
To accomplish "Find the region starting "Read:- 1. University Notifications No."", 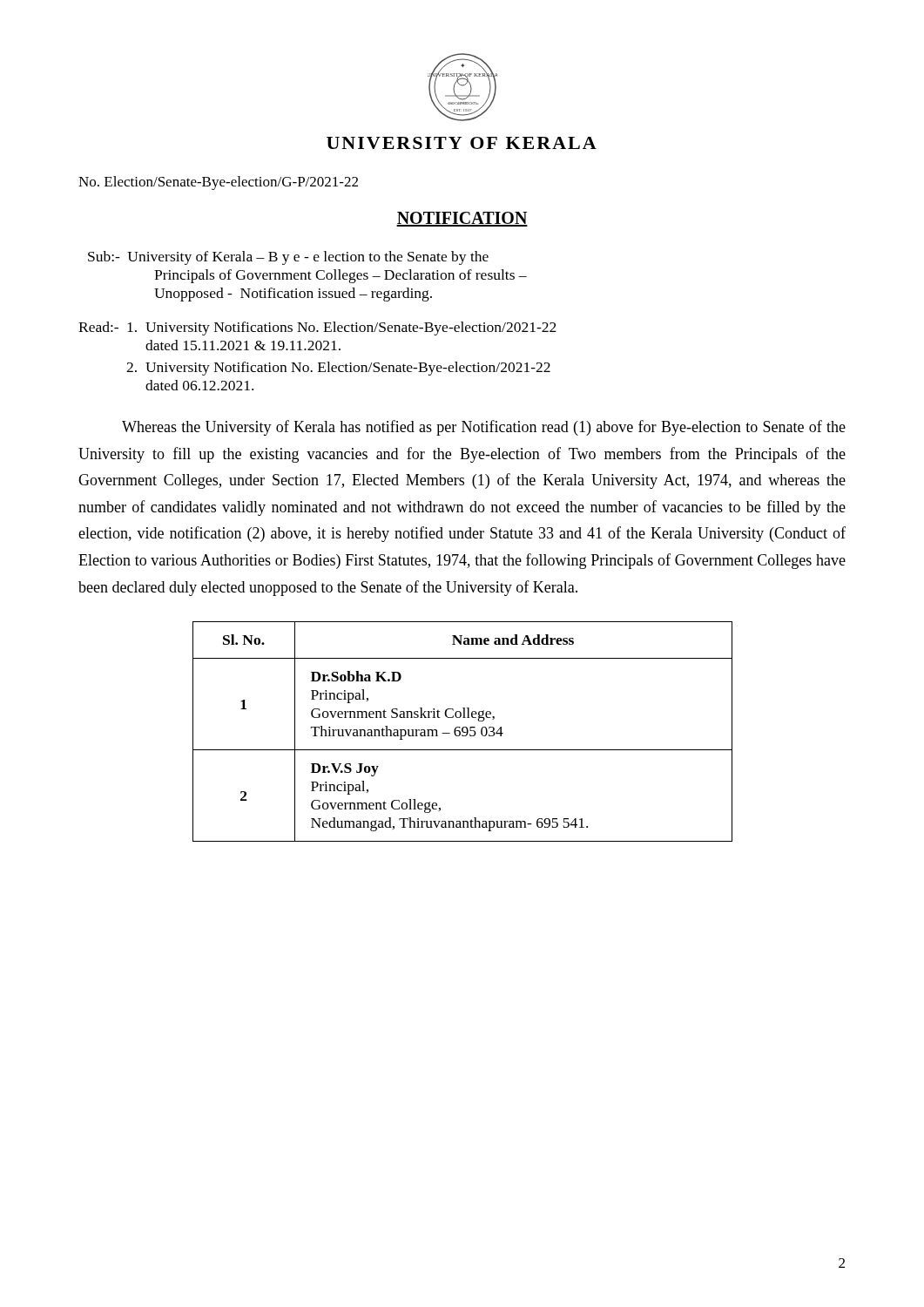I will tap(318, 358).
